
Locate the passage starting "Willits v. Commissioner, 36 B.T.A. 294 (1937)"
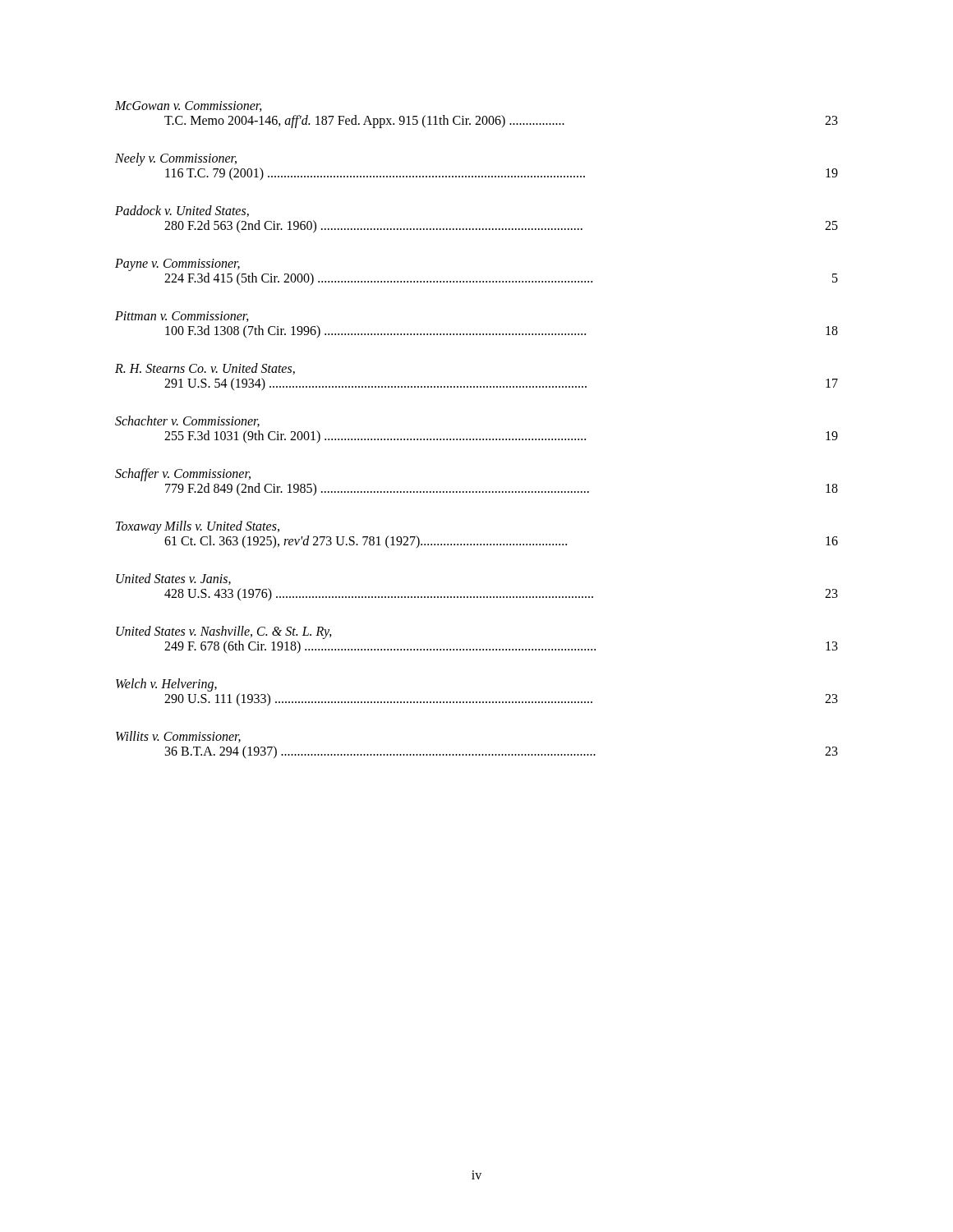(476, 744)
